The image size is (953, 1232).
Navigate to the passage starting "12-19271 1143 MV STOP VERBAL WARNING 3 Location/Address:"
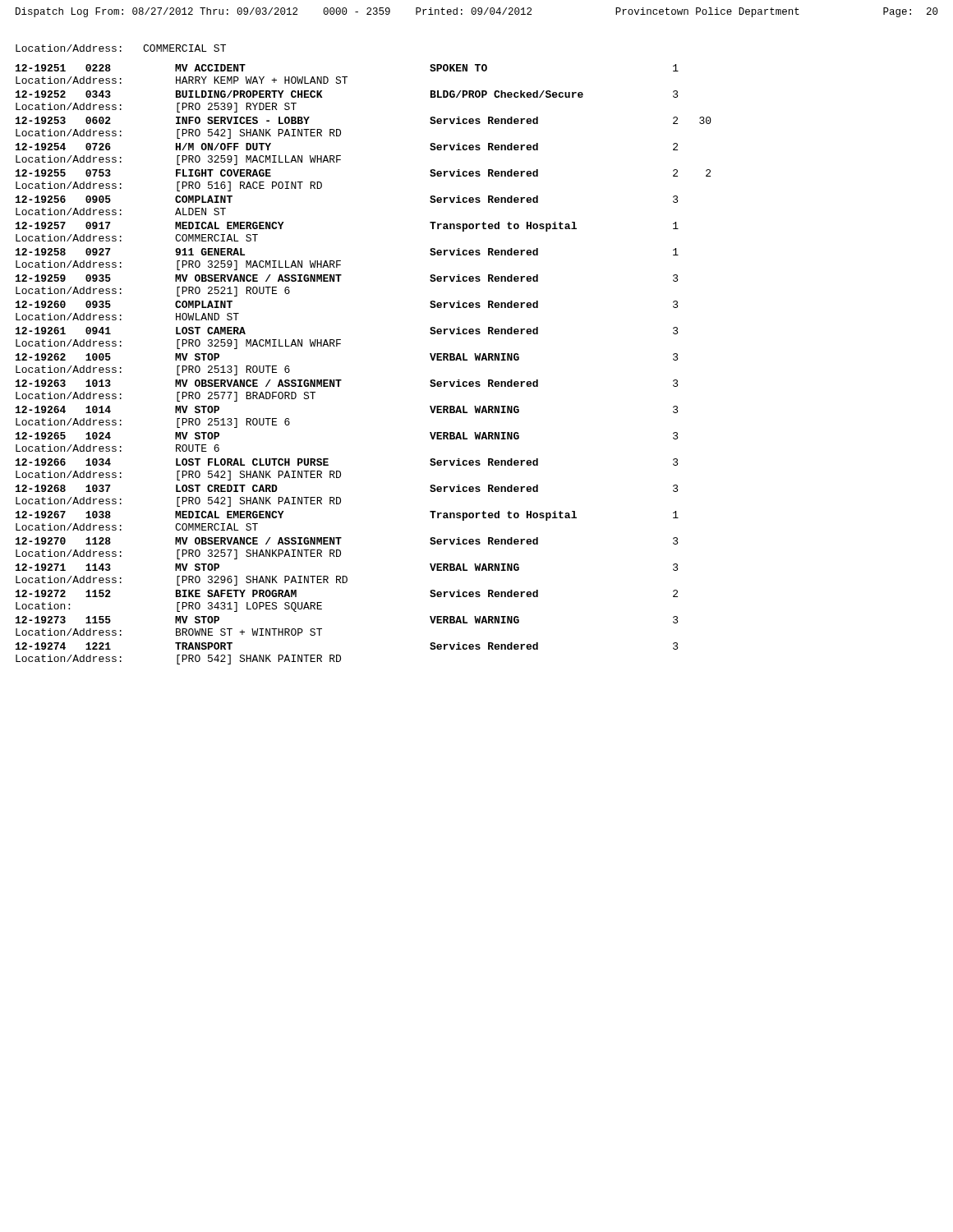(476, 574)
